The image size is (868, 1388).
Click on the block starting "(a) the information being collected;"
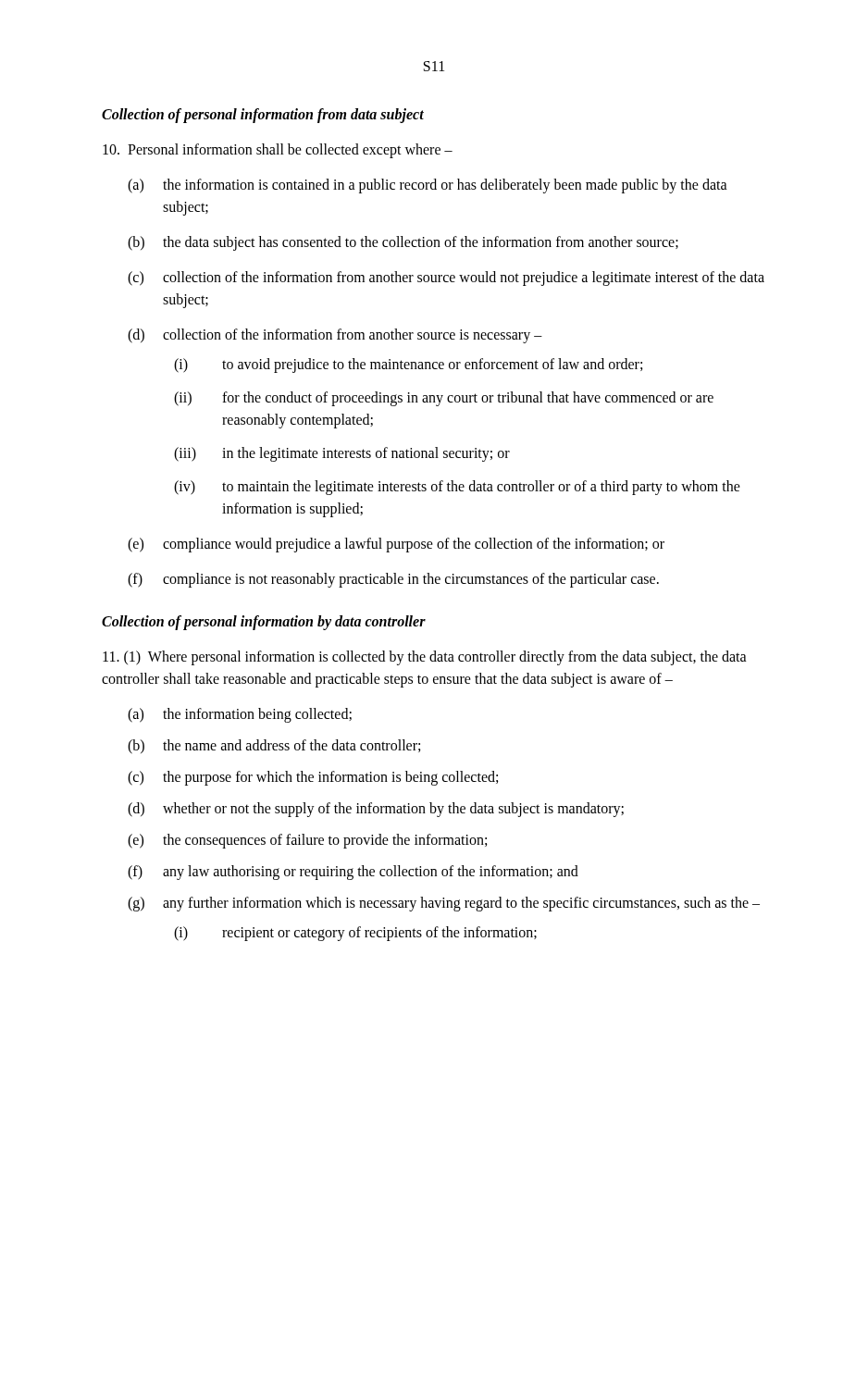pyautogui.click(x=240, y=714)
